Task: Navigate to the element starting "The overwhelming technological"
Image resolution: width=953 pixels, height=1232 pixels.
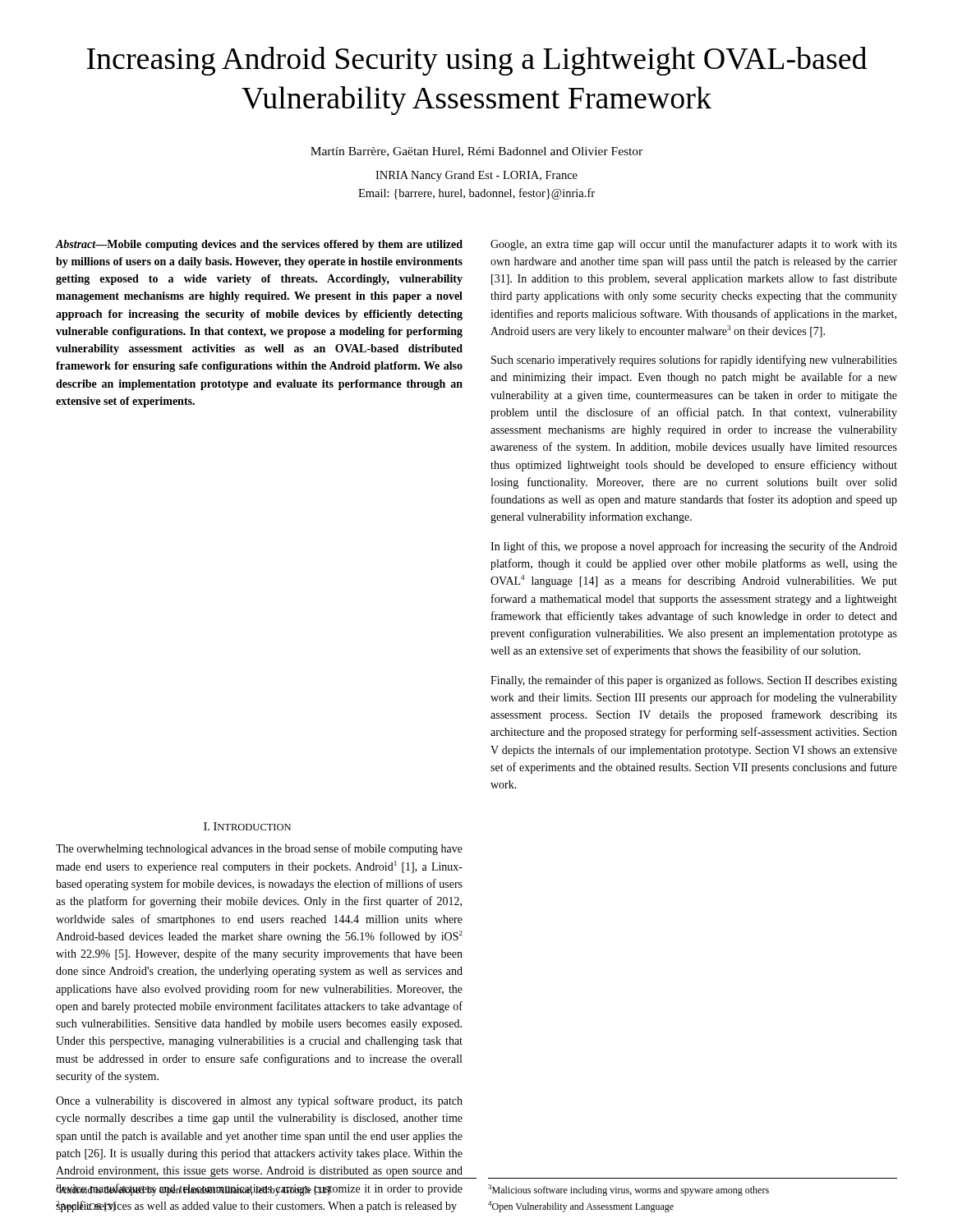Action: 259,1028
